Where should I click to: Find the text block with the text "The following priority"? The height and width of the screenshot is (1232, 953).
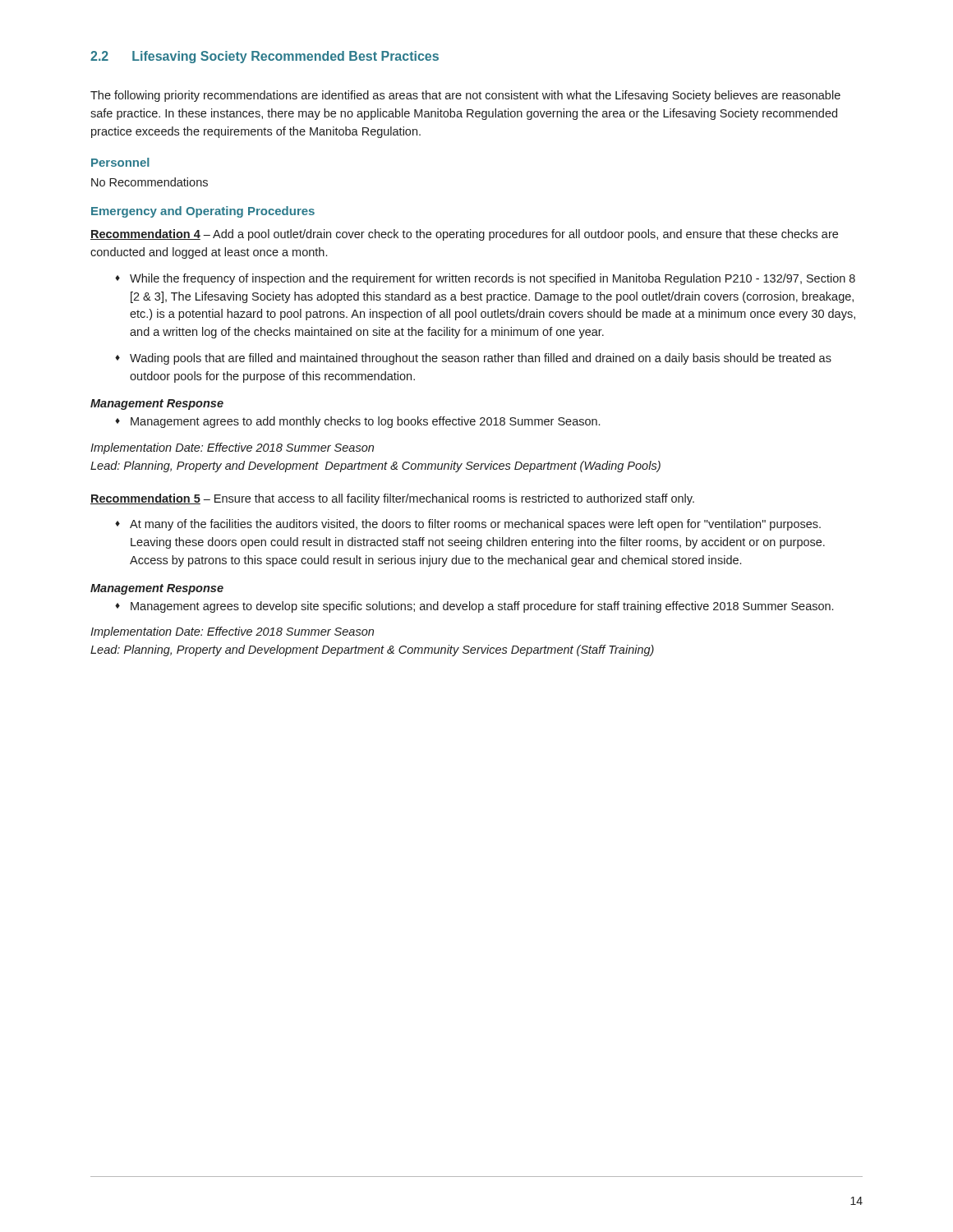465,113
